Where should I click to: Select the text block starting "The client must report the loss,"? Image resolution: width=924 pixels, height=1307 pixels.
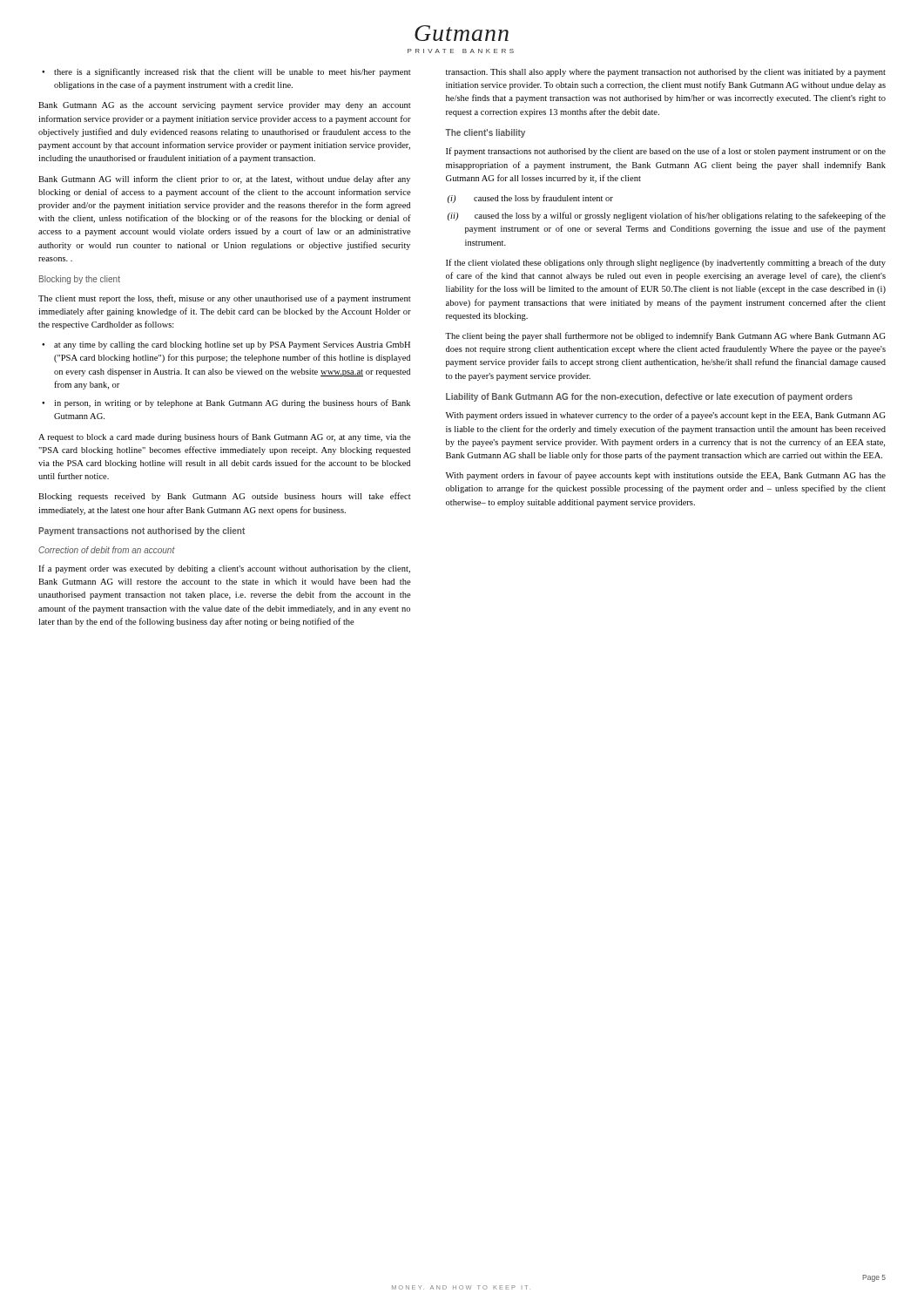click(225, 311)
